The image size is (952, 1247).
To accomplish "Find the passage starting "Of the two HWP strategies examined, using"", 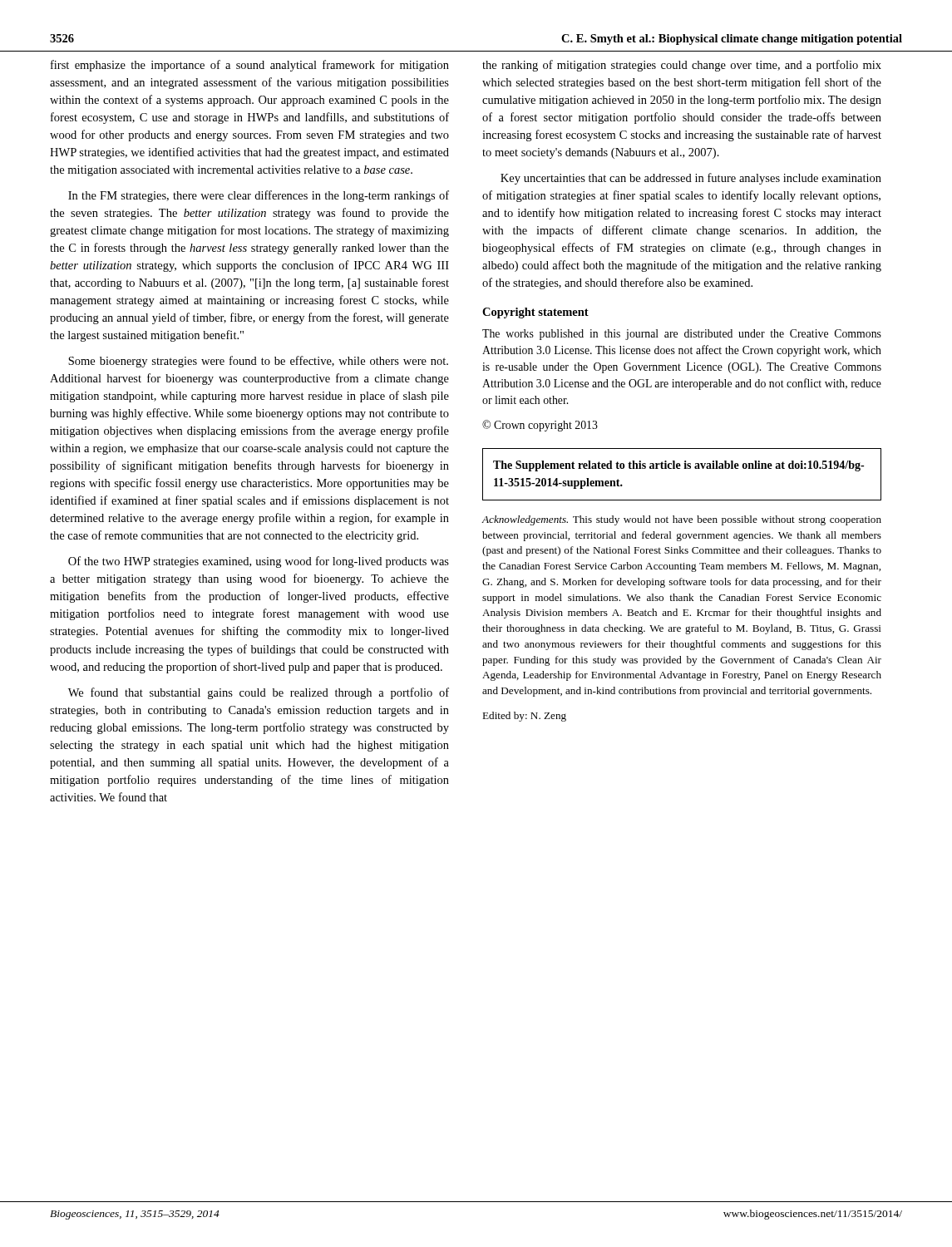I will tap(249, 614).
